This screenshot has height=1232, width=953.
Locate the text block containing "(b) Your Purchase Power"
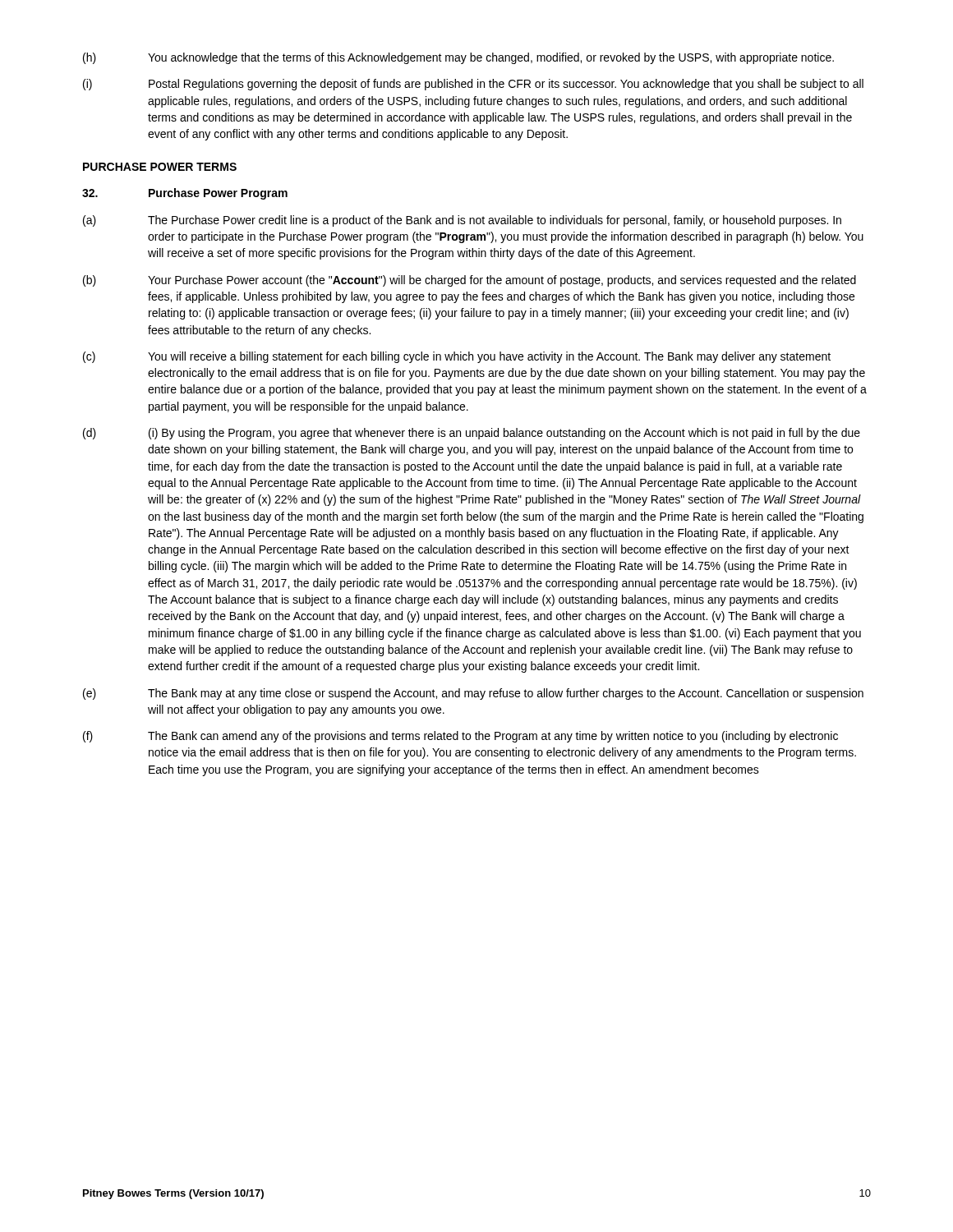476,305
